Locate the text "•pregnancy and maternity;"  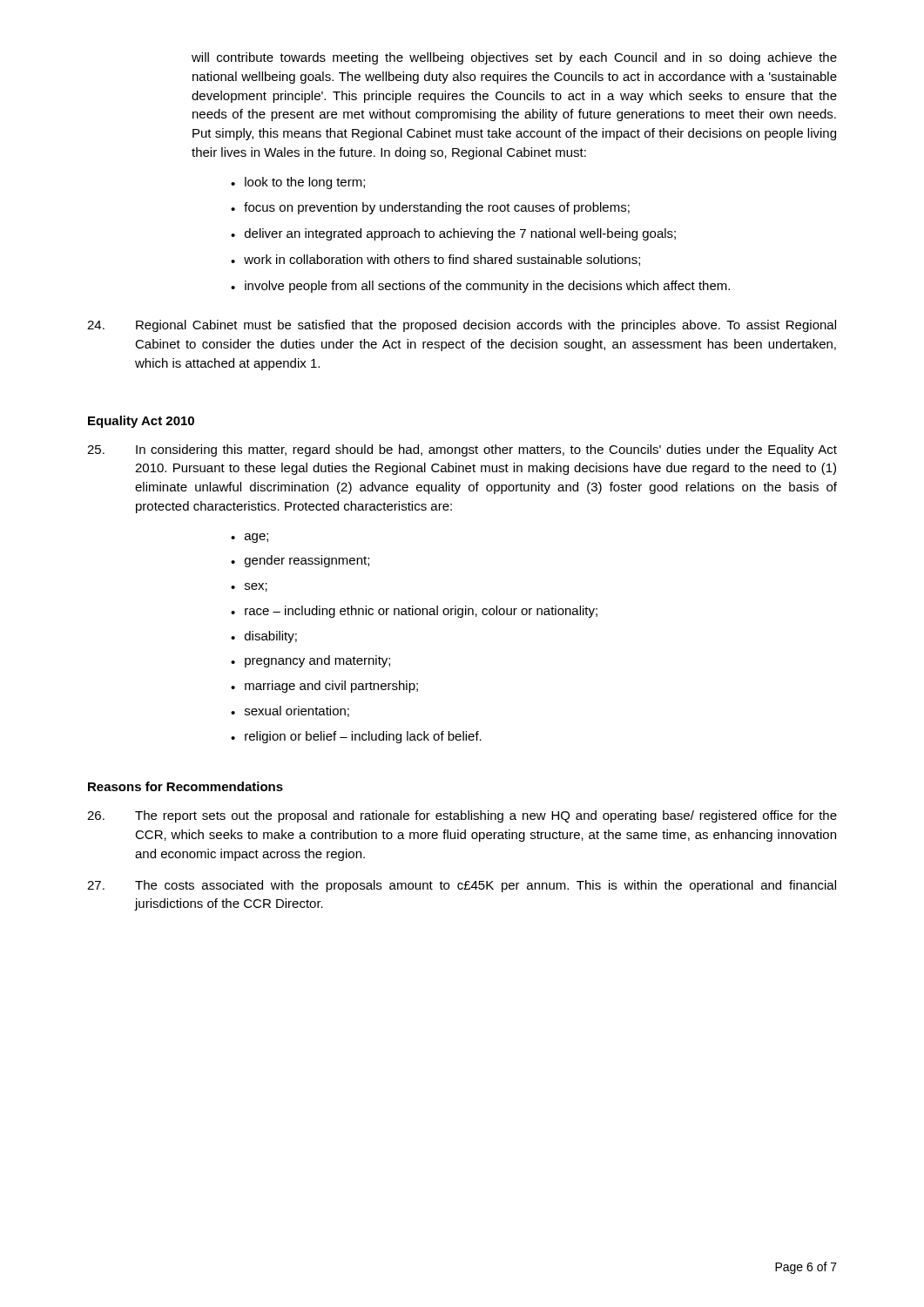pyautogui.click(x=311, y=661)
